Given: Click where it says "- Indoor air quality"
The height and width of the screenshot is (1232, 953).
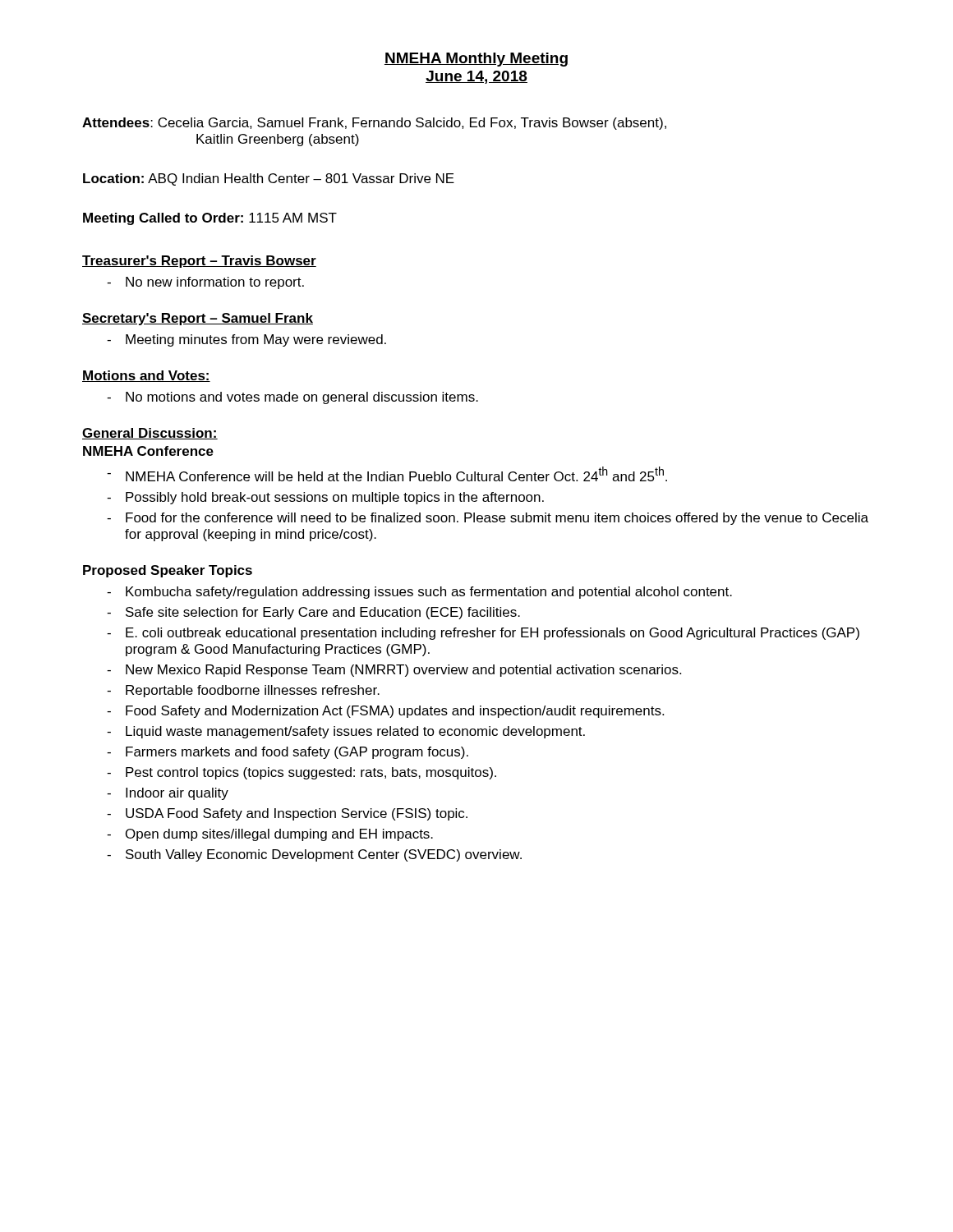Looking at the screenshot, I should point(168,794).
